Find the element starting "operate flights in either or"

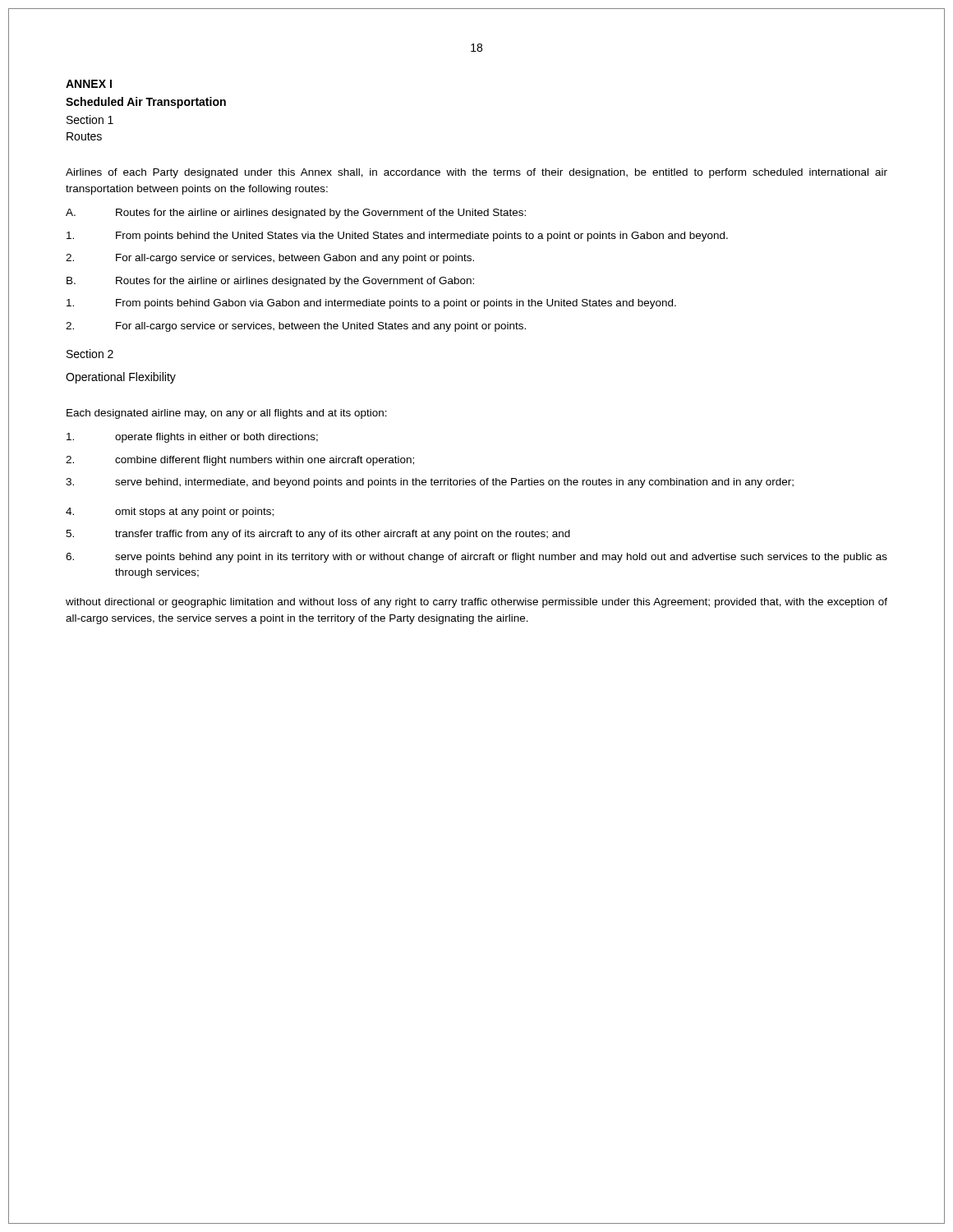click(192, 438)
